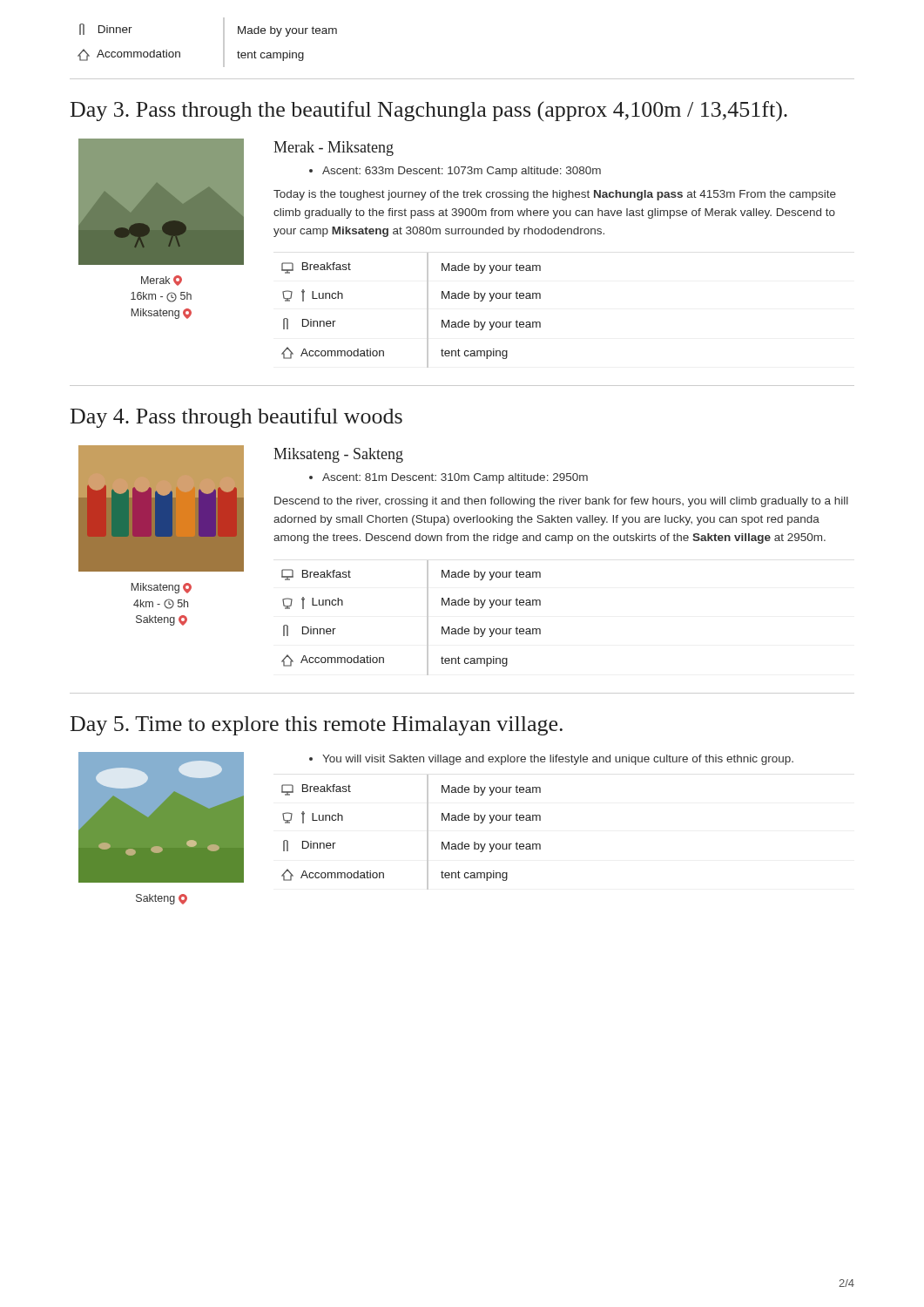924x1307 pixels.
Task: Point to the block beginning "Ascent: 81m Descent: 310m Camp altitude:"
Action: click(x=571, y=477)
